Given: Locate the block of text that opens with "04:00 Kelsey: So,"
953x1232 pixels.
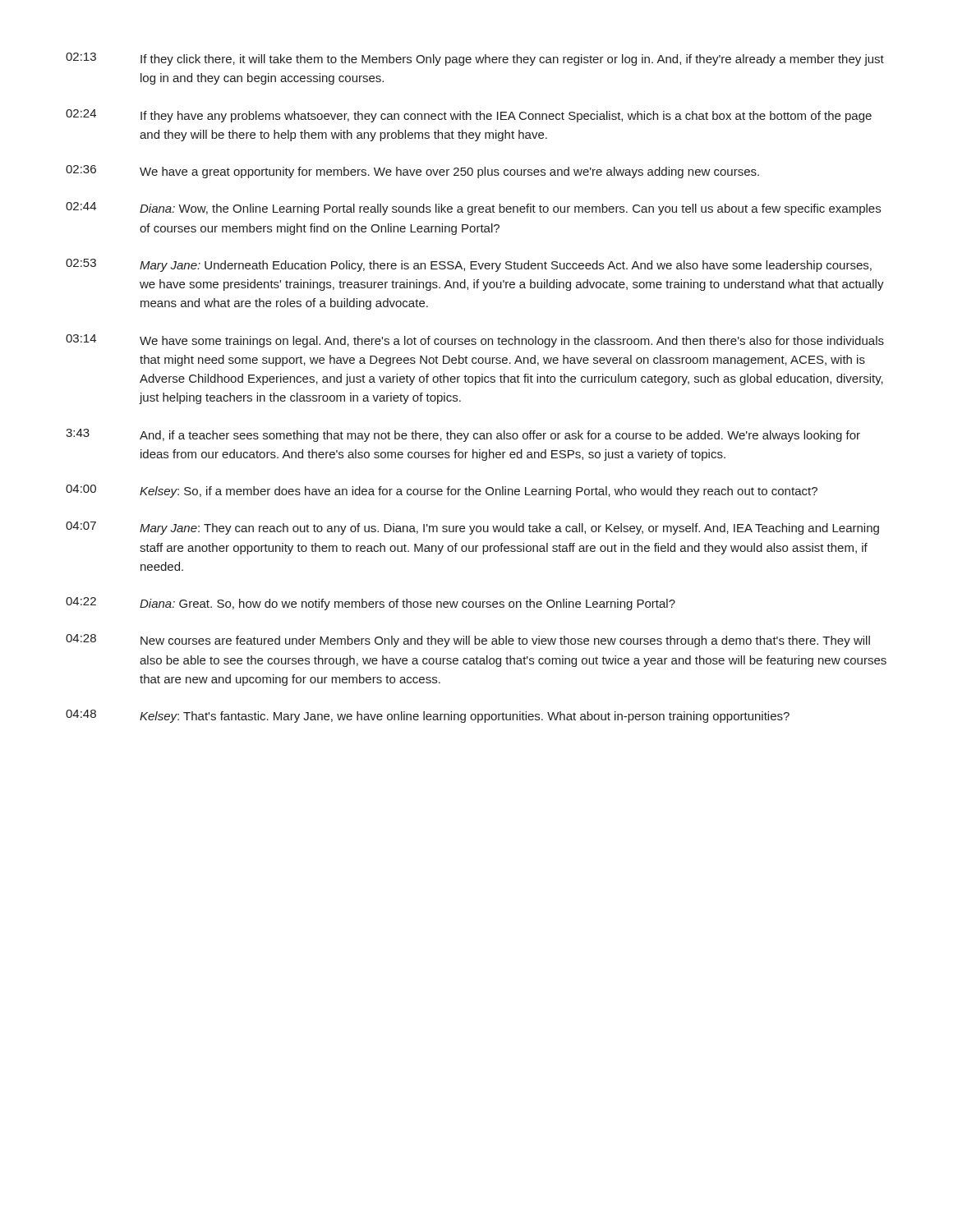Looking at the screenshot, I should click(x=476, y=491).
